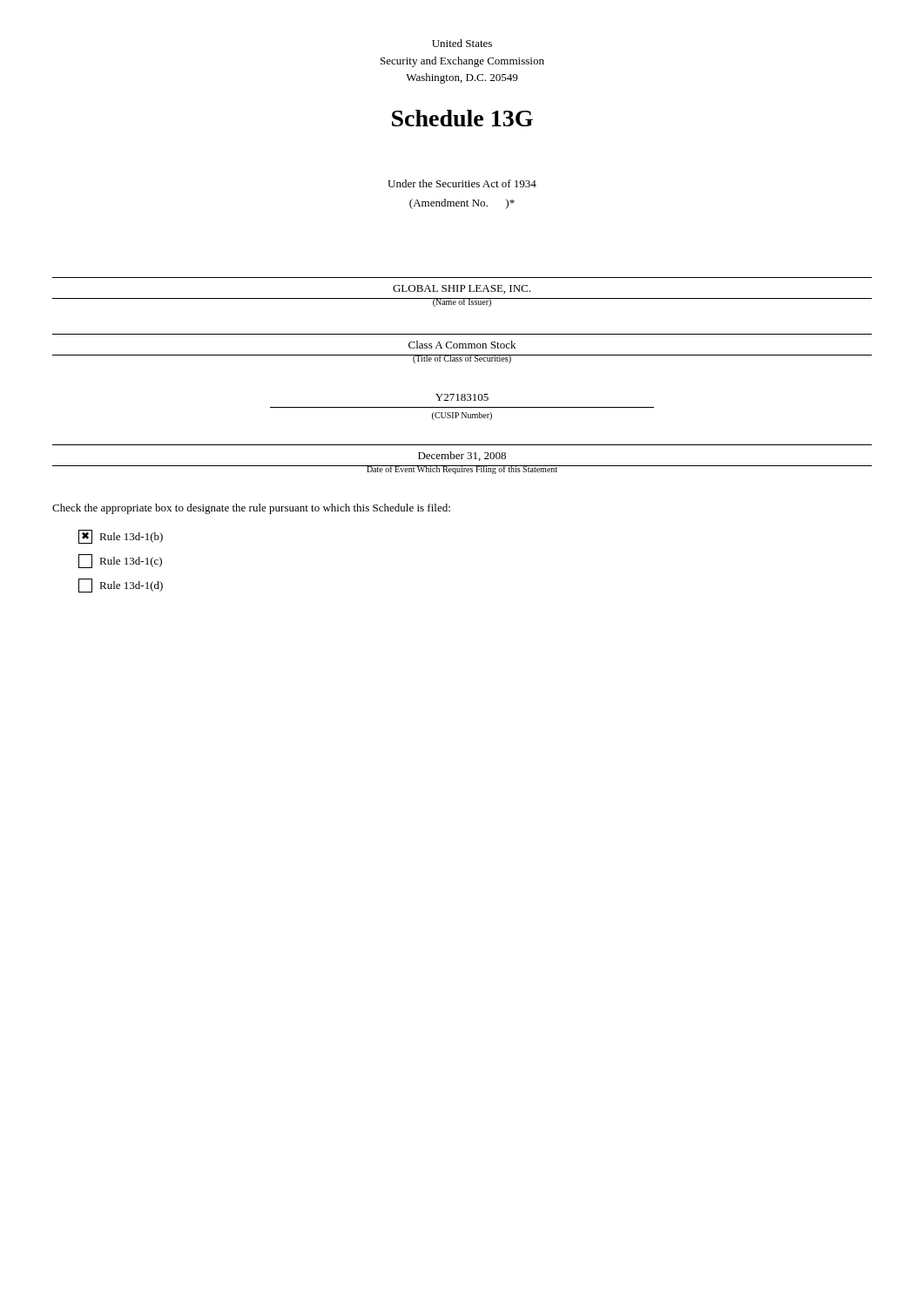Locate the block of text that opens with "Under the Securities Act"
This screenshot has height=1307, width=924.
(x=462, y=193)
